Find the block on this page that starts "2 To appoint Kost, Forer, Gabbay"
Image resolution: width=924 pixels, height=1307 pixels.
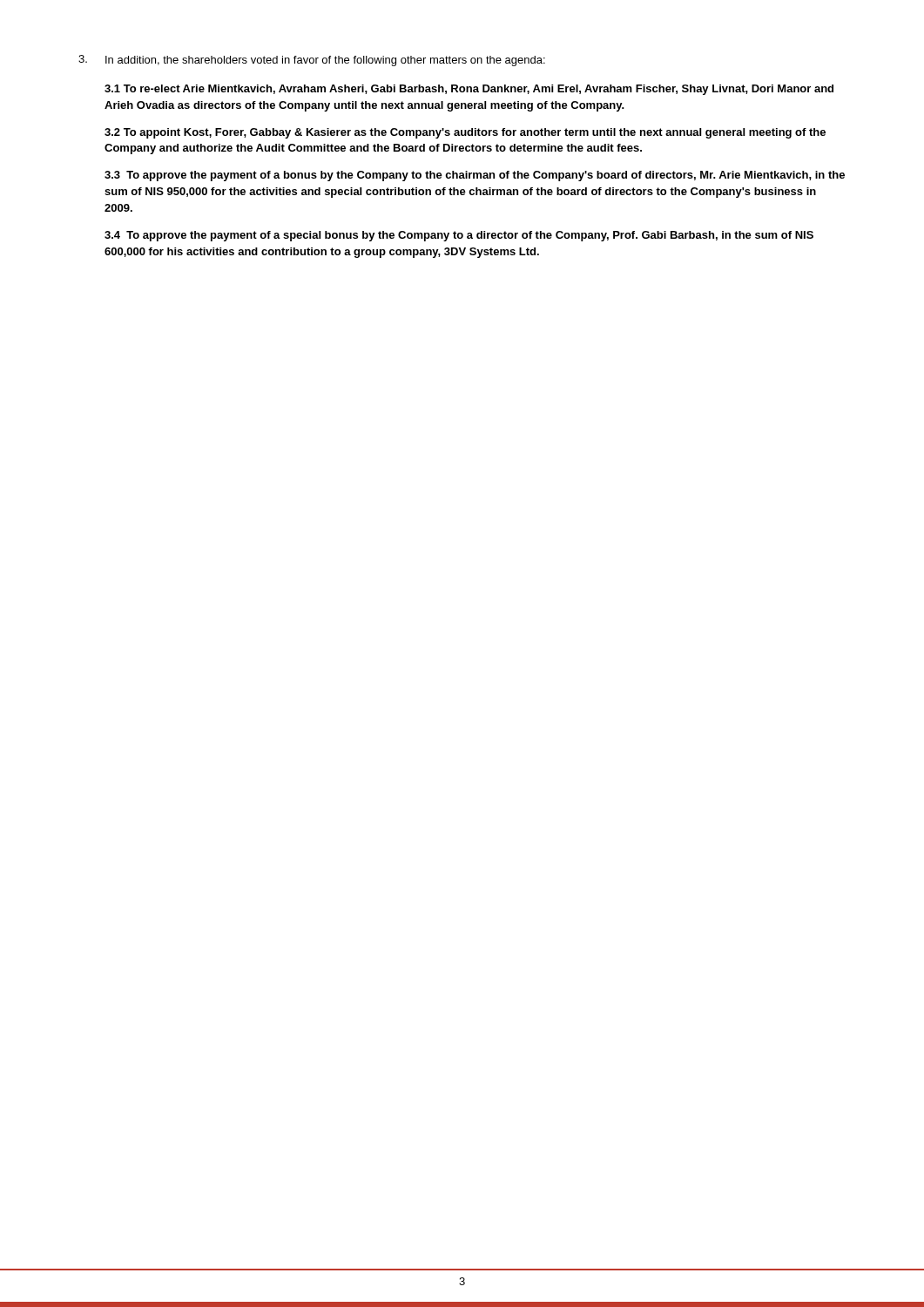[465, 140]
